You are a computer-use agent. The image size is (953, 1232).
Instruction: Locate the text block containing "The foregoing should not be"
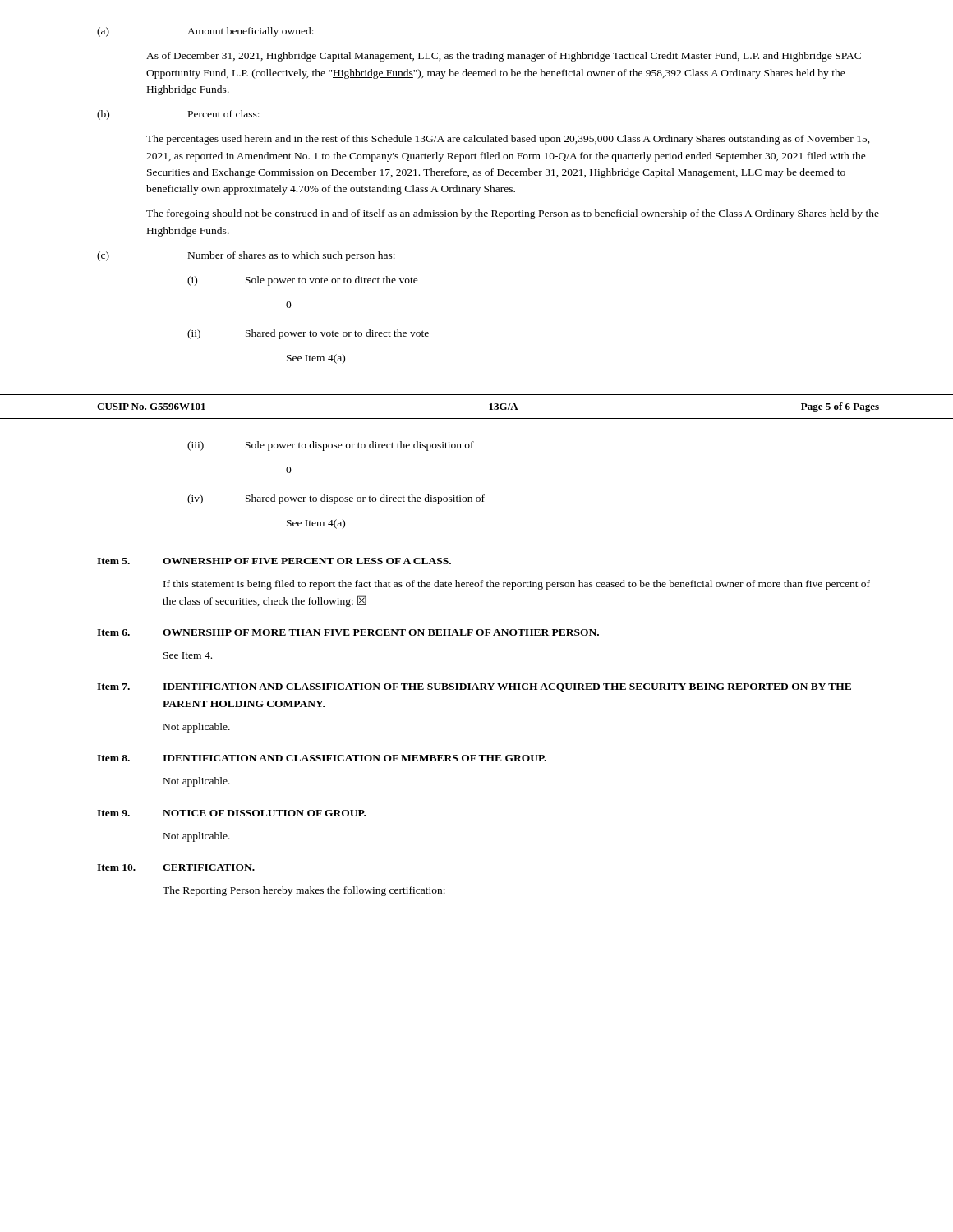513,222
